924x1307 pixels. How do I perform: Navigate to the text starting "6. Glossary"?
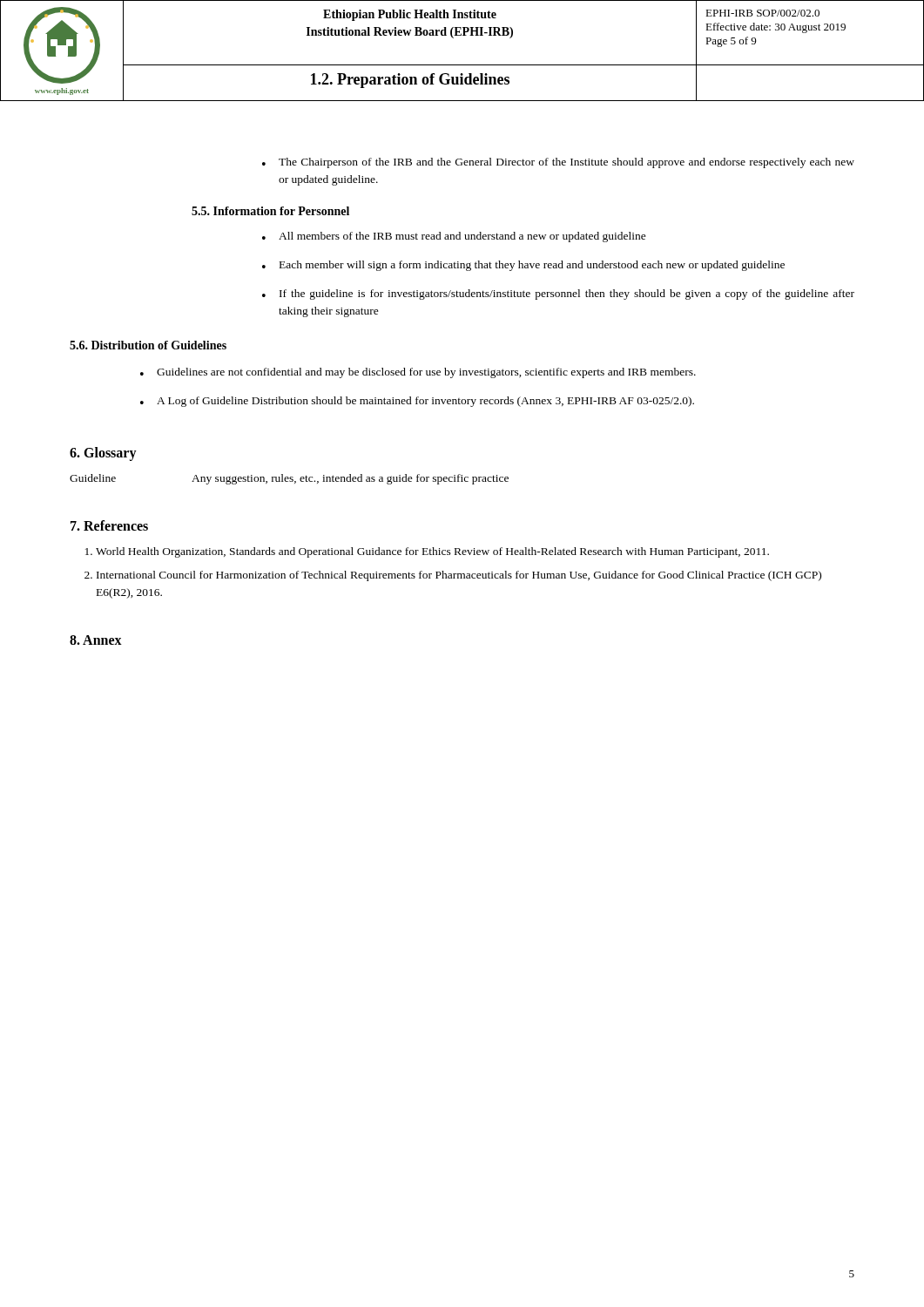coord(103,453)
